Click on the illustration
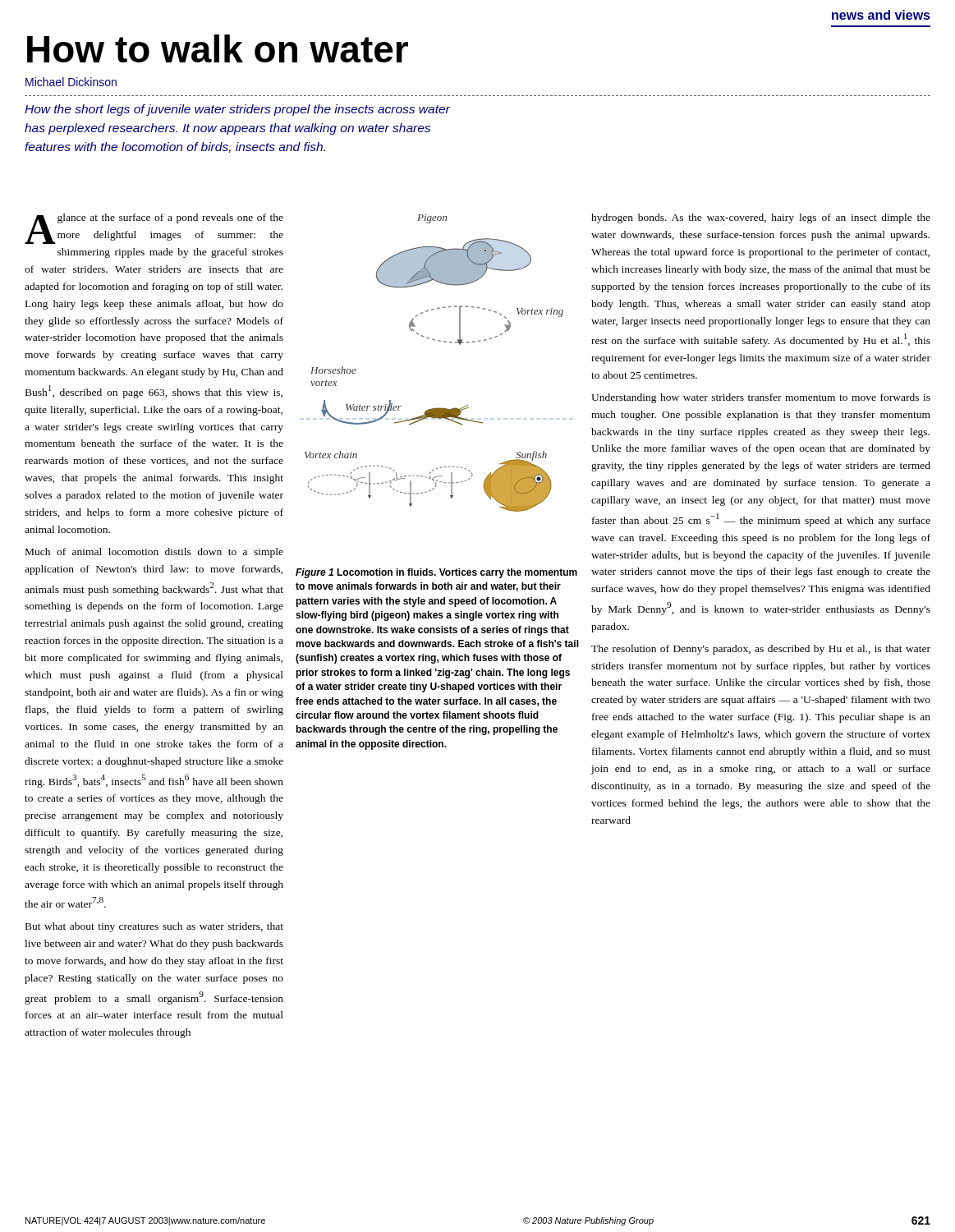 (x=437, y=386)
